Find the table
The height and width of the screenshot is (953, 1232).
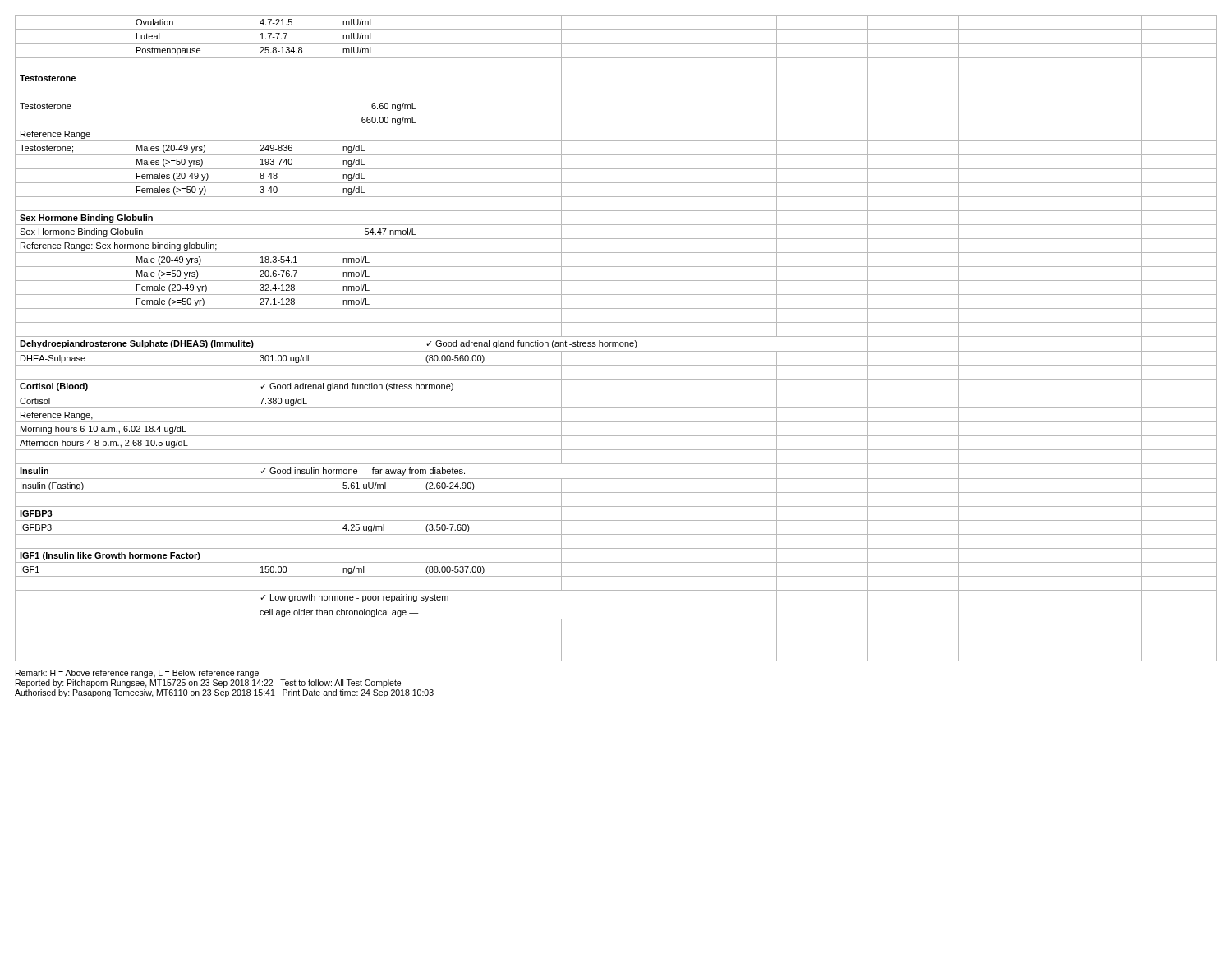pyautogui.click(x=616, y=338)
